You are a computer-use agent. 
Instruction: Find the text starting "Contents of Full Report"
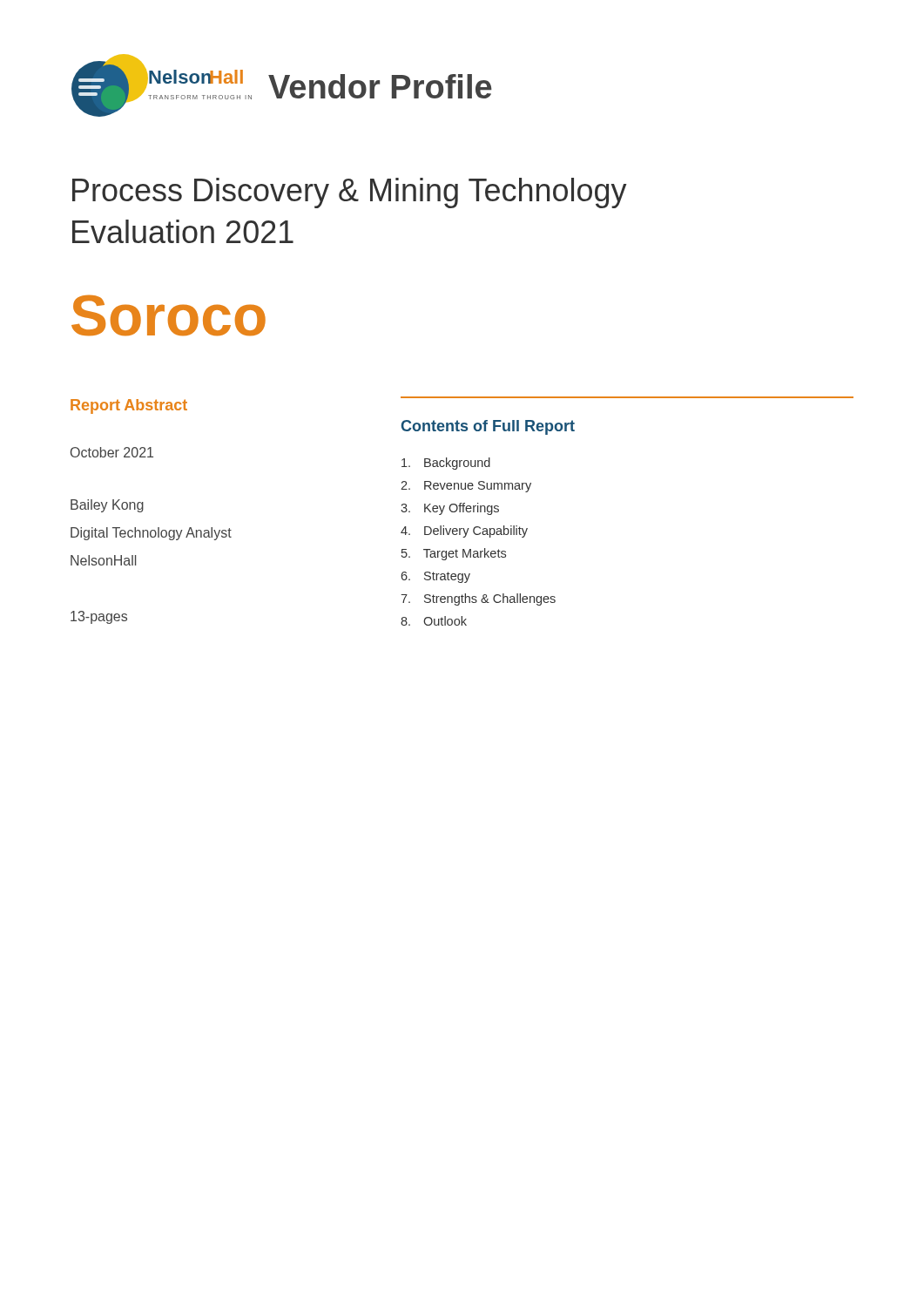coord(488,426)
